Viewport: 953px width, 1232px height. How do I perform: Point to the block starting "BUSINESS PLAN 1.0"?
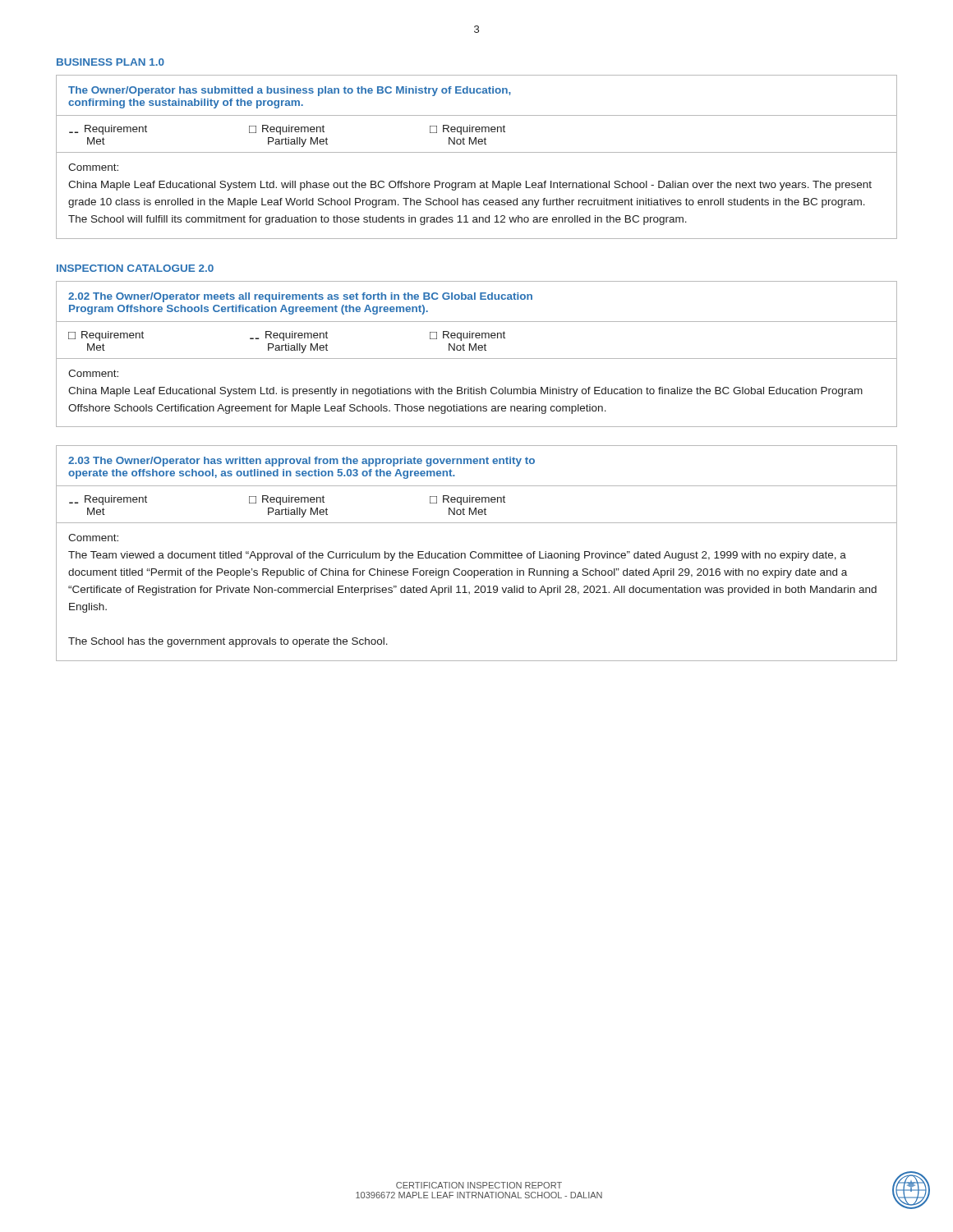(110, 62)
